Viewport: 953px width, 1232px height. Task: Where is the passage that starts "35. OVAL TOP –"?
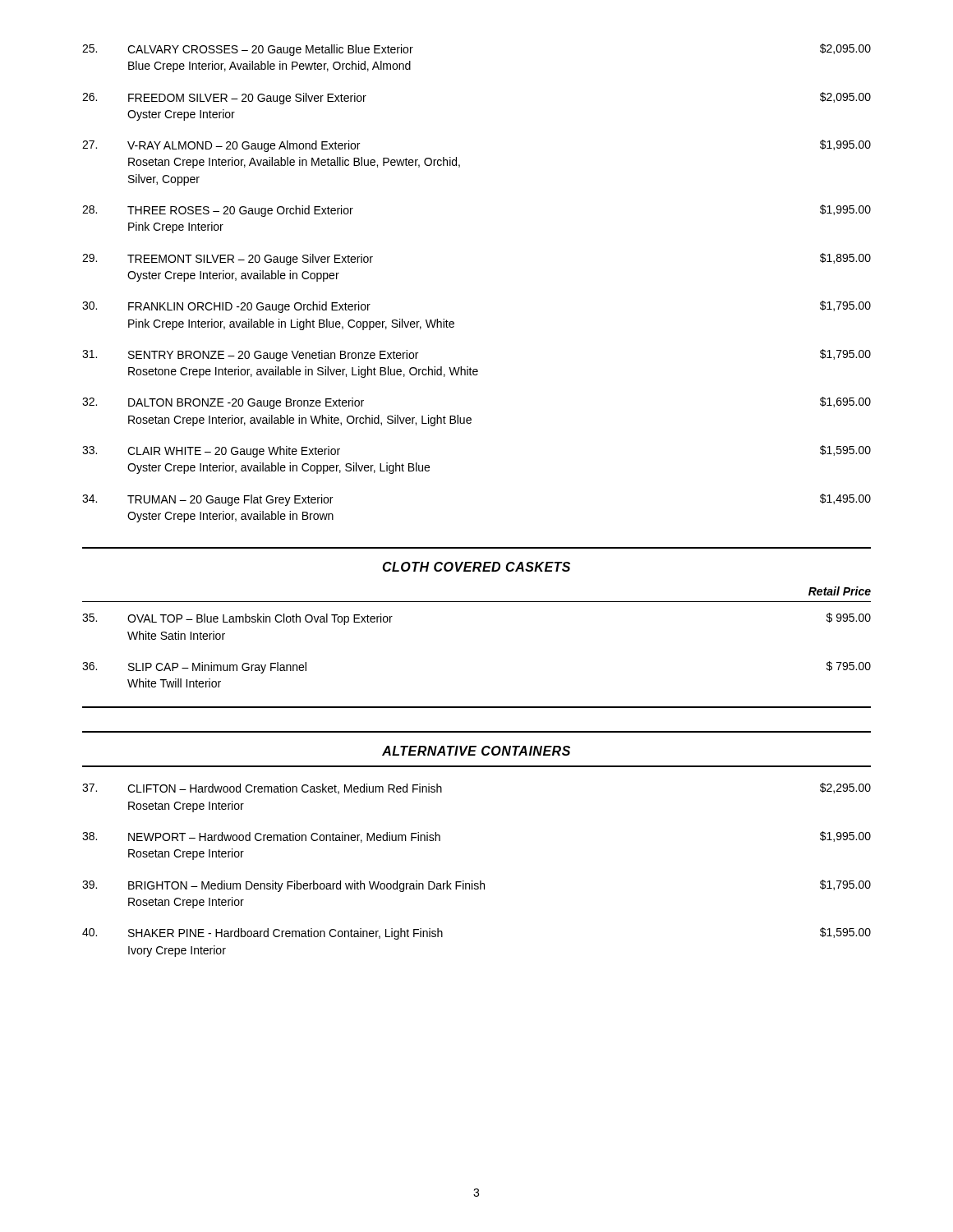point(259,619)
